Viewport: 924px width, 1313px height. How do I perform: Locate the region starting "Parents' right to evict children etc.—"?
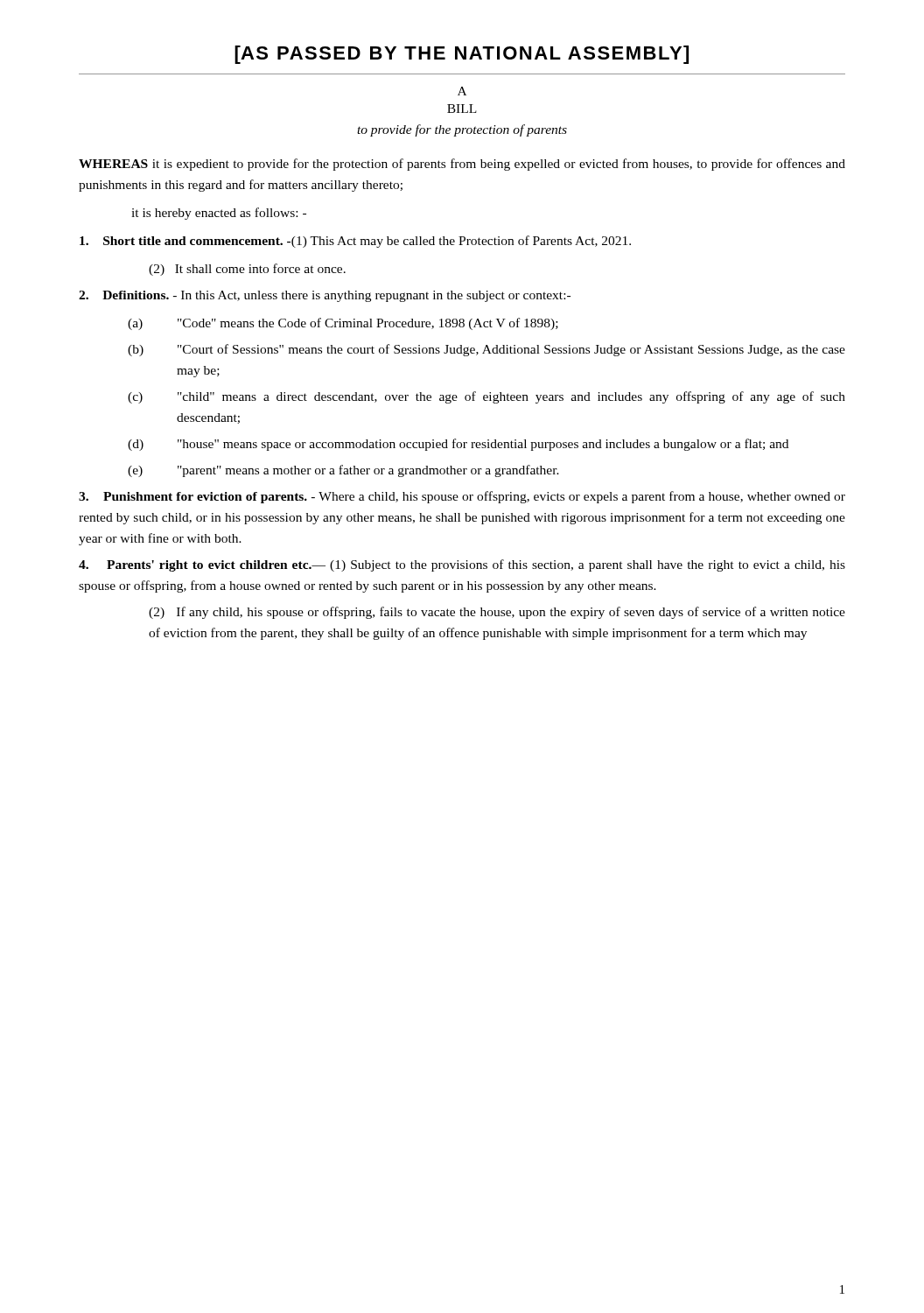462,575
